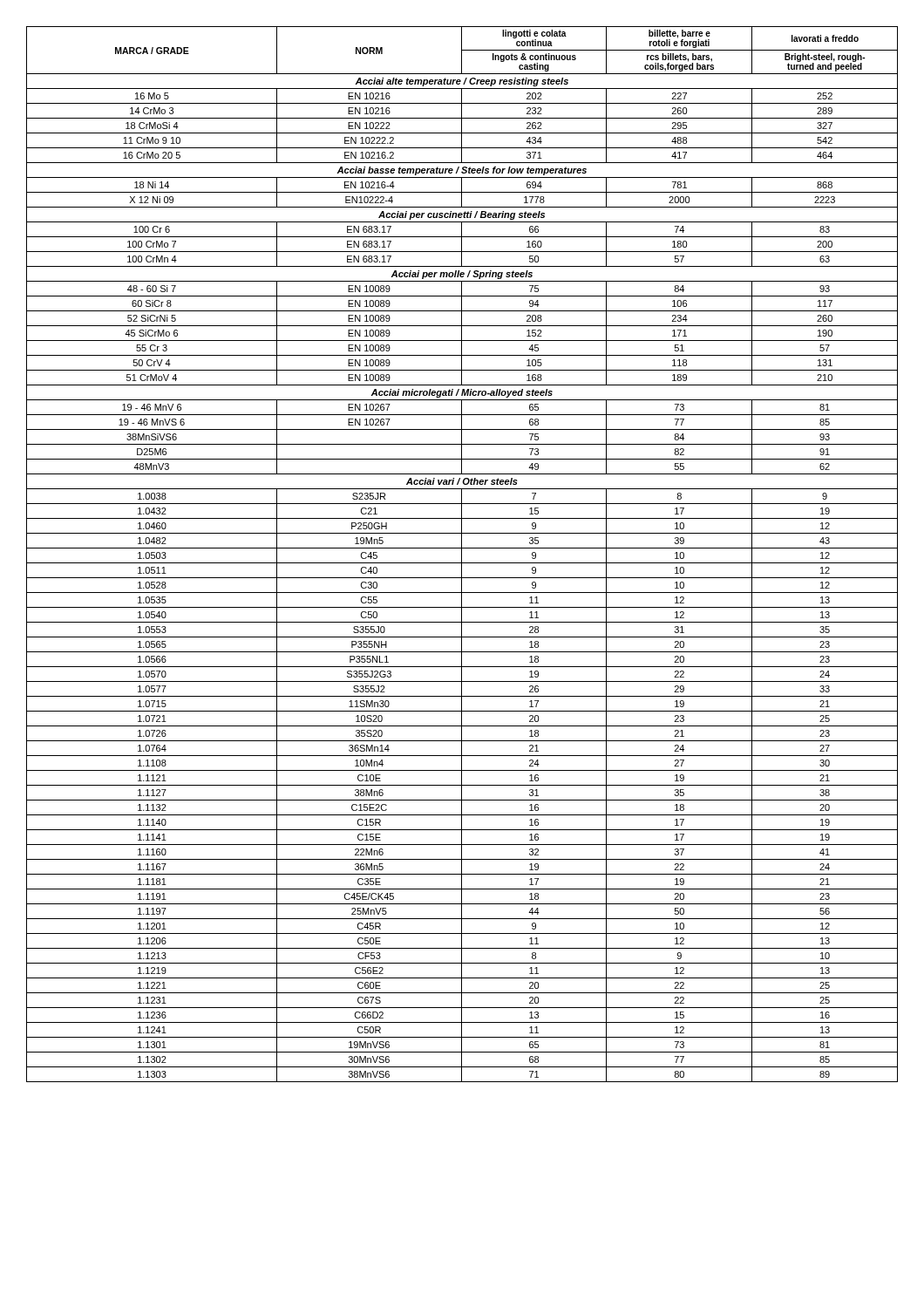This screenshot has height=1308, width=924.
Task: Find the table that mentions "Acciai alte temperature /"
Action: 462,554
